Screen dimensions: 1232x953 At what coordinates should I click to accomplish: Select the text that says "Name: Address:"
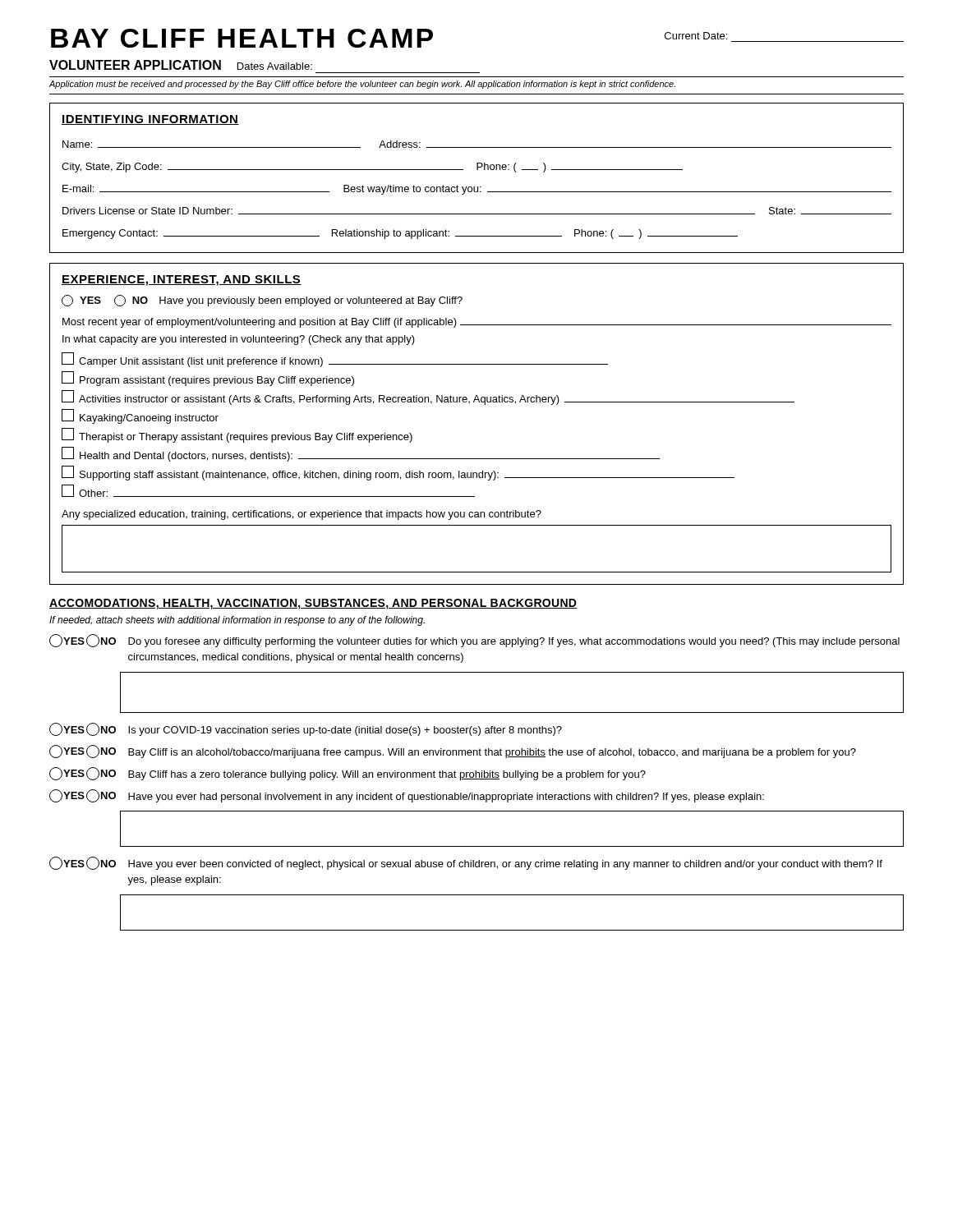click(476, 142)
